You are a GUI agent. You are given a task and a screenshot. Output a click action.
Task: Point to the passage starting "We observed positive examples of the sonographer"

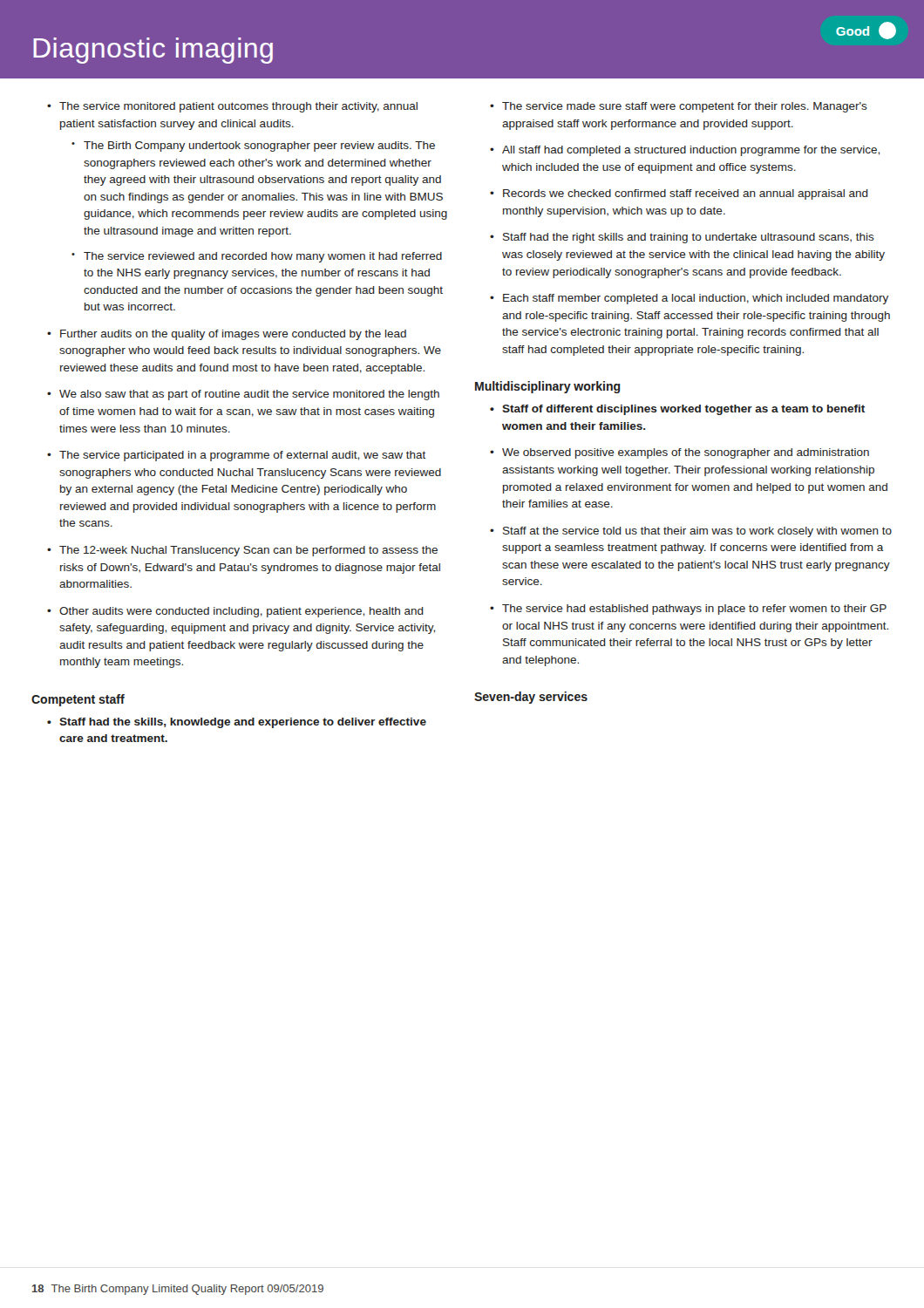coord(695,478)
